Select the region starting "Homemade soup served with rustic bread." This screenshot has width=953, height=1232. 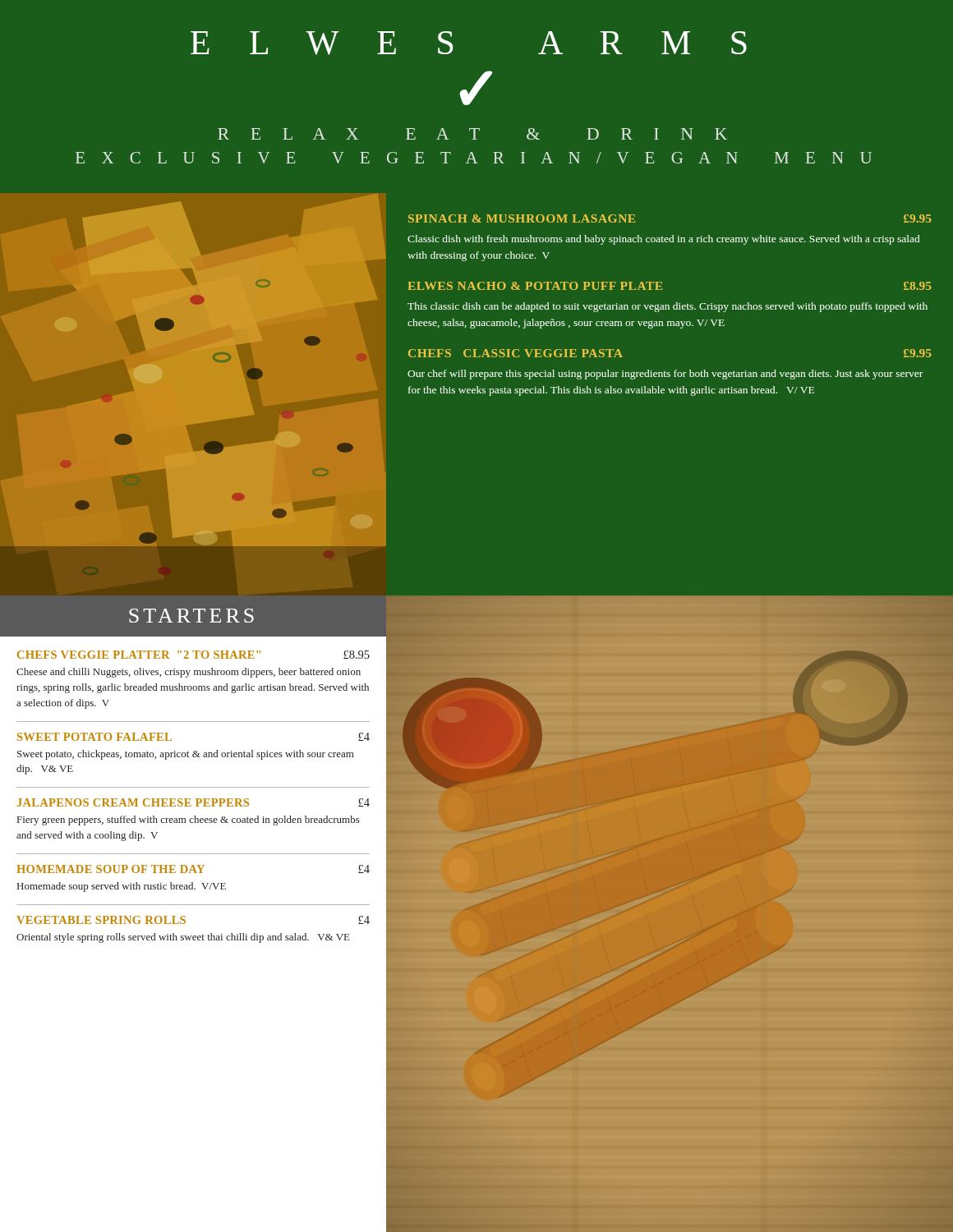(x=121, y=886)
